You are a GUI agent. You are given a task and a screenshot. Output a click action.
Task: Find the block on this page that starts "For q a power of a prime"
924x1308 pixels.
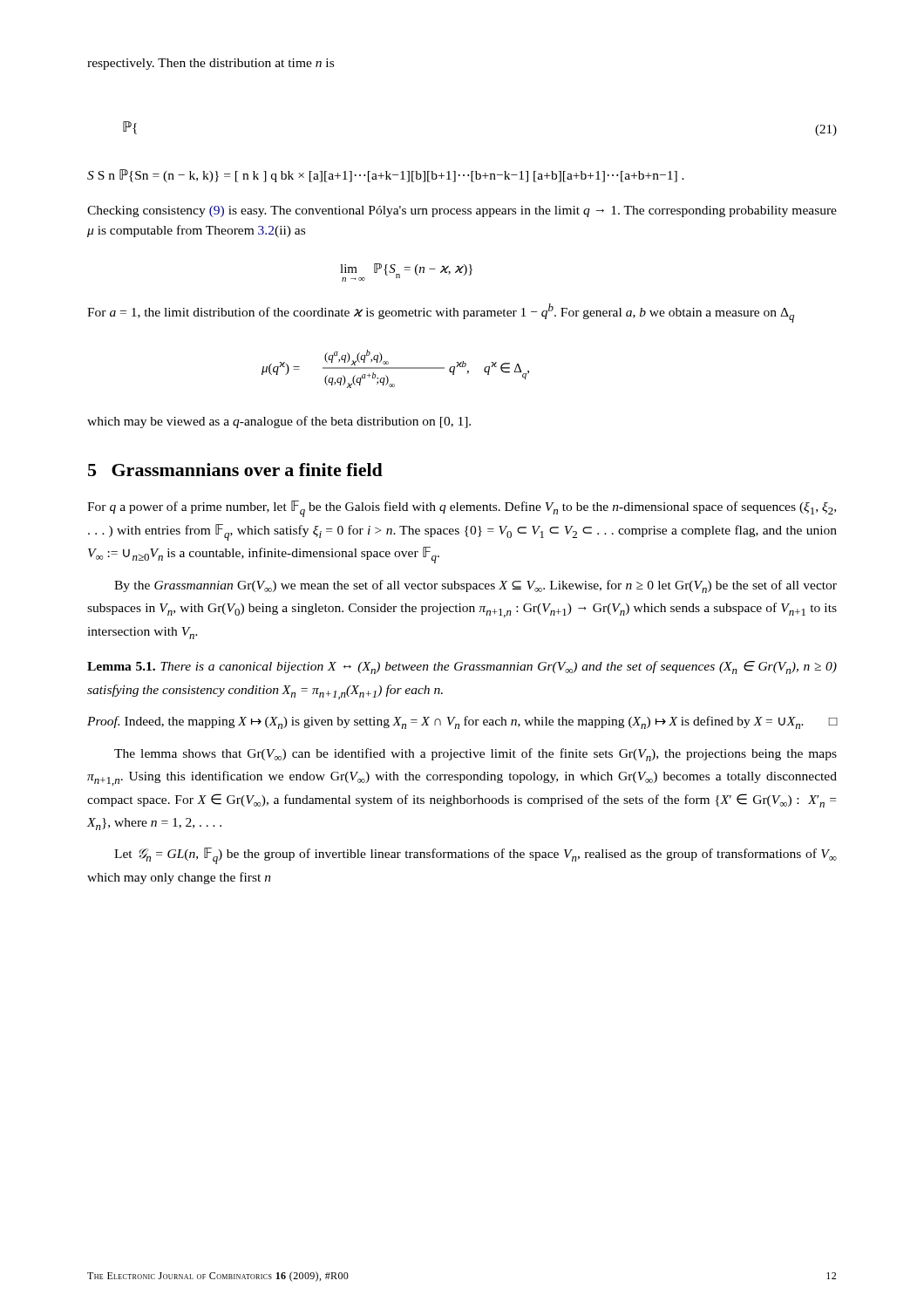[462, 509]
